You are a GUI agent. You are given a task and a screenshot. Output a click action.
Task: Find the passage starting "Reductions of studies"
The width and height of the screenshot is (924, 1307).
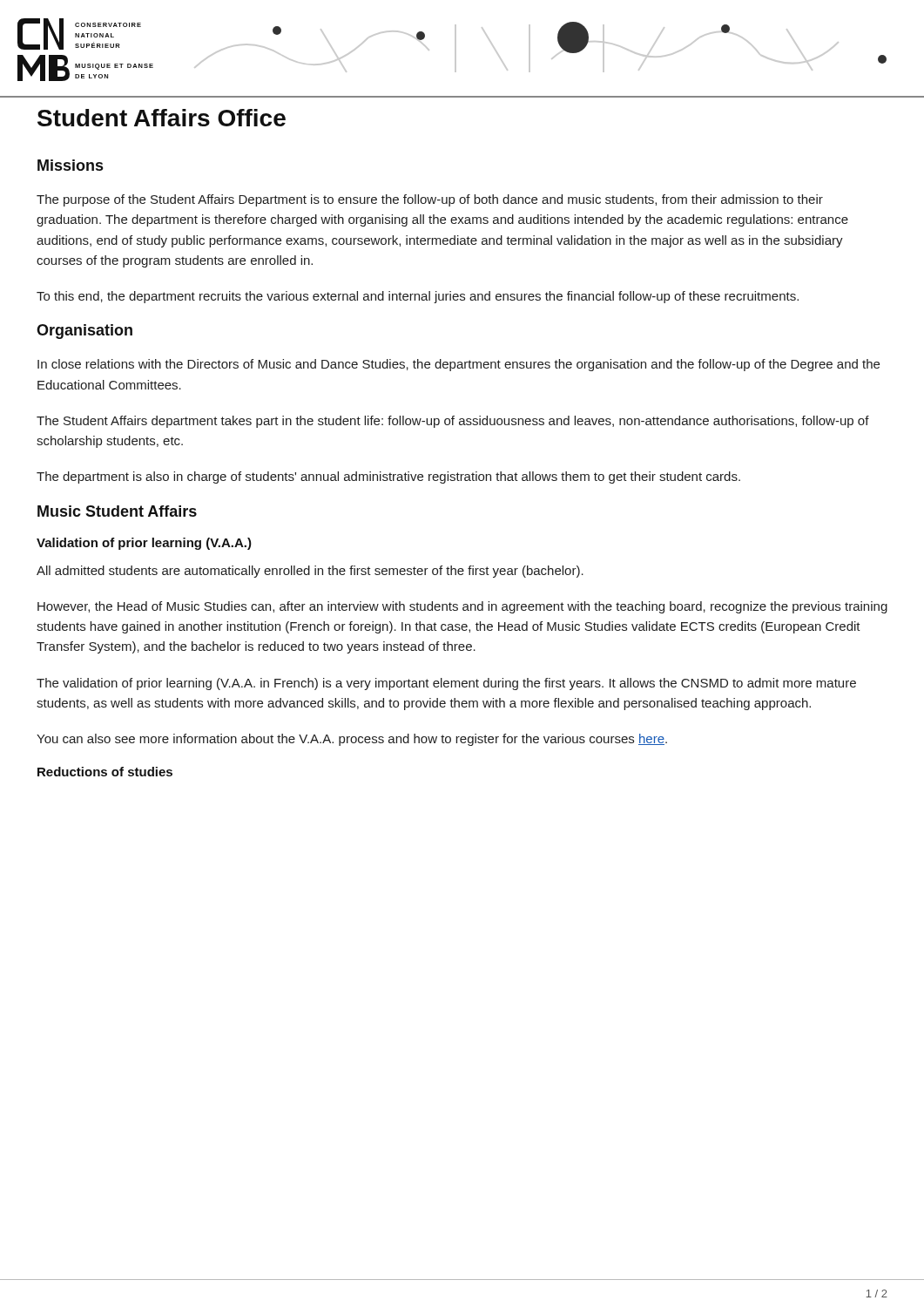click(x=105, y=772)
